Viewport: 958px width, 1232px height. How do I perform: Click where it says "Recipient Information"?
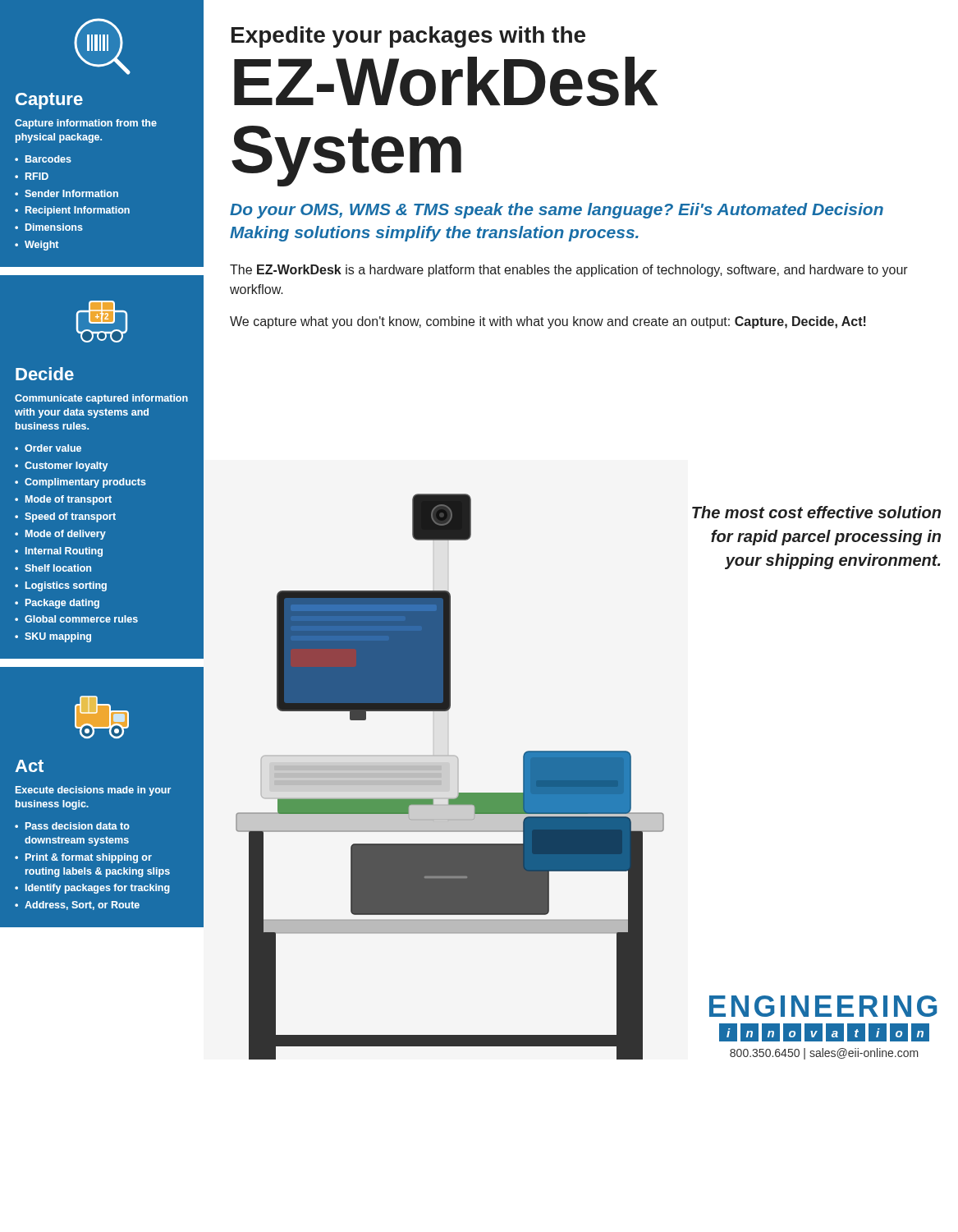[x=77, y=211]
